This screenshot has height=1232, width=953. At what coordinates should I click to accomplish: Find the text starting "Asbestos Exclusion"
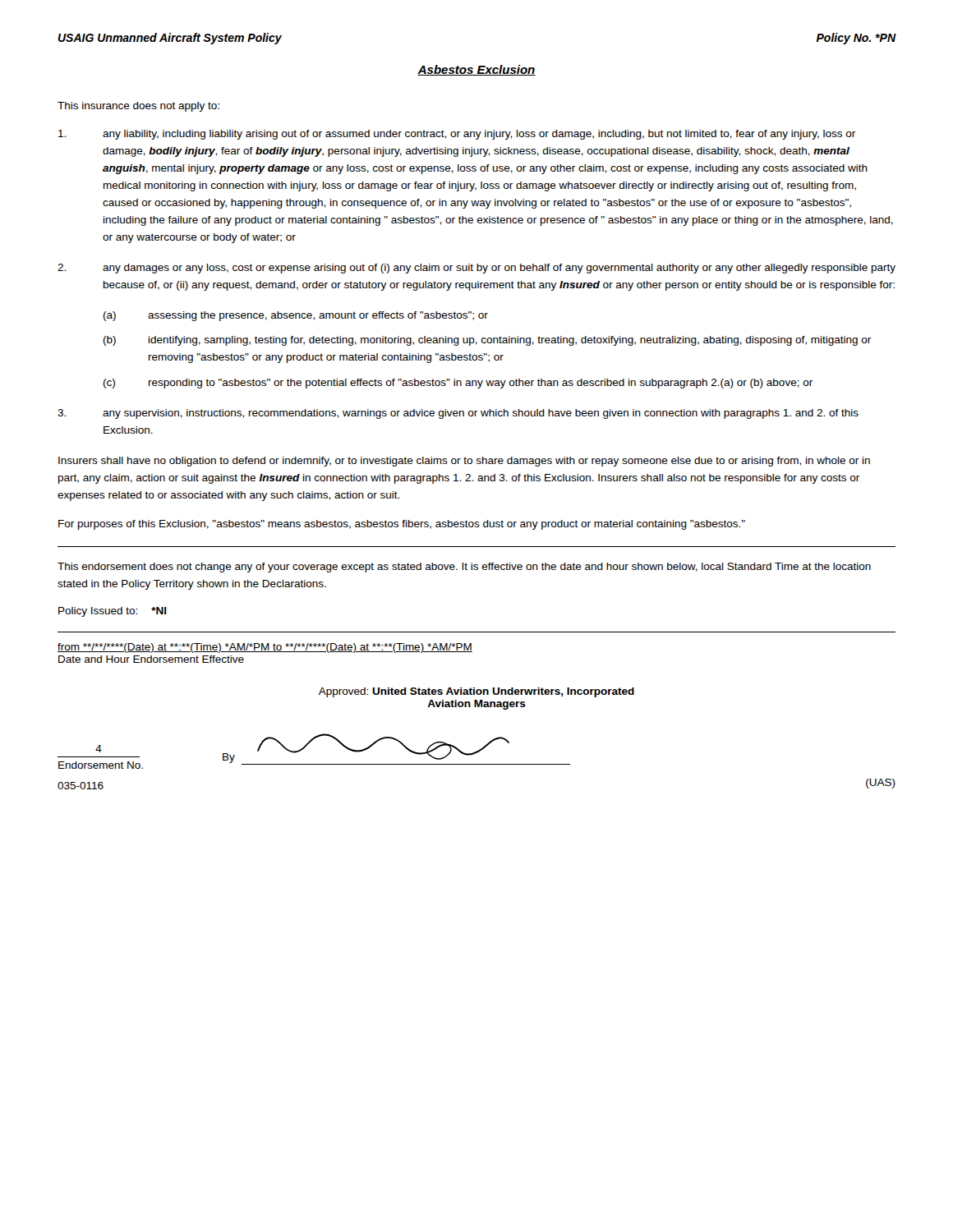pos(476,69)
